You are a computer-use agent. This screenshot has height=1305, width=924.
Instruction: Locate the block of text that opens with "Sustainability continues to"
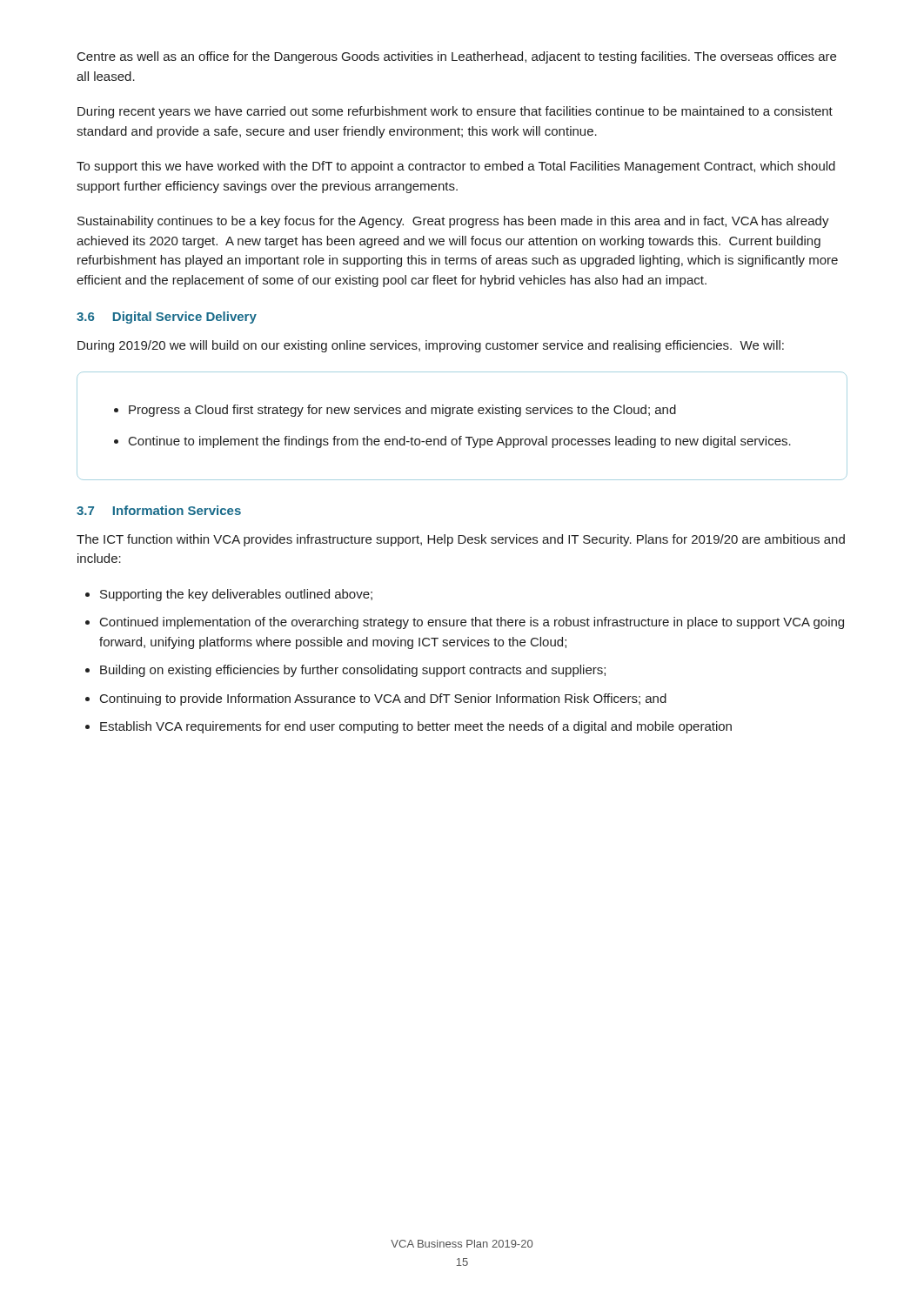tap(457, 250)
